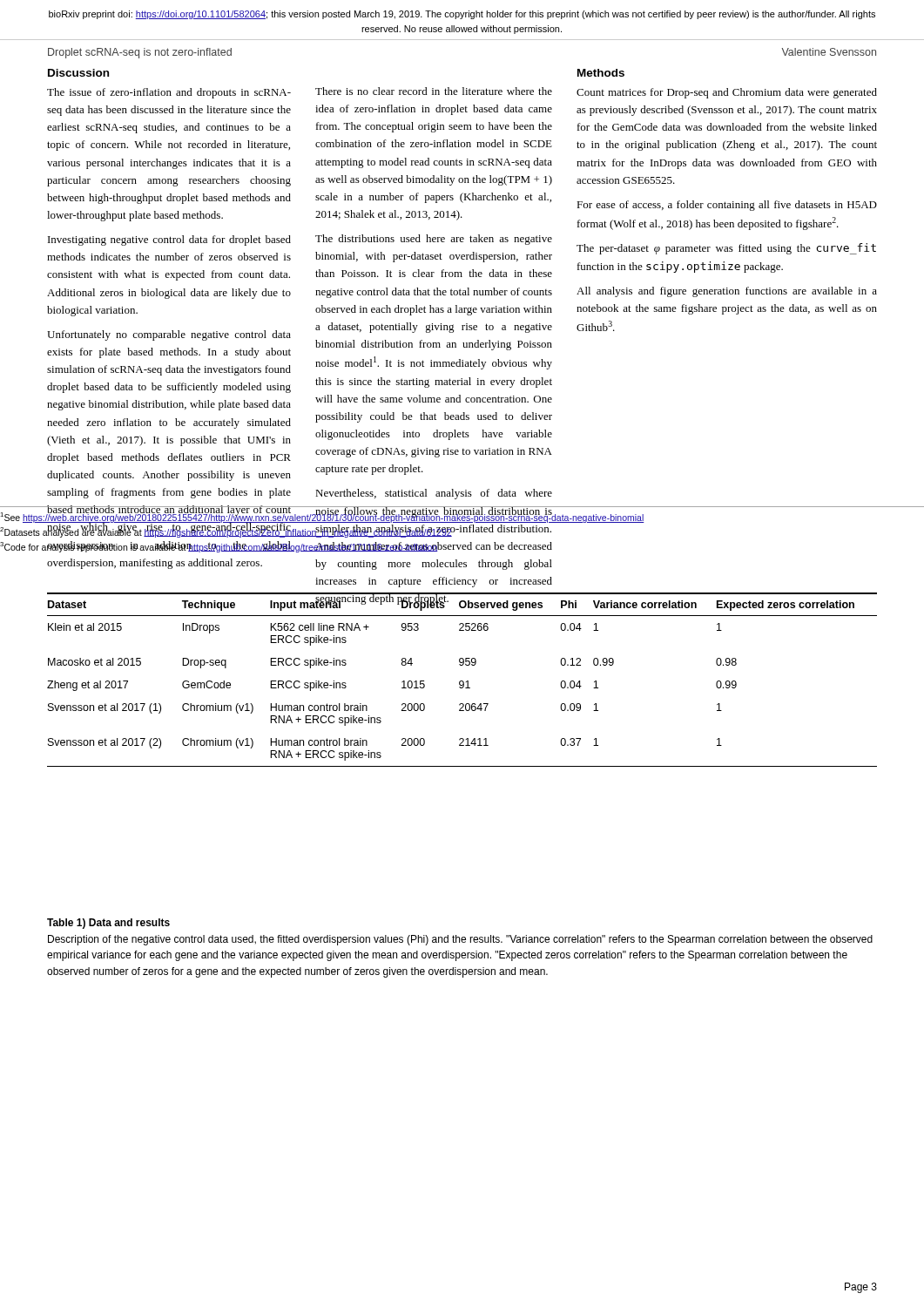The image size is (924, 1307).
Task: Locate the passage starting "The issue of zero-inflation and dropouts in"
Action: point(169,153)
